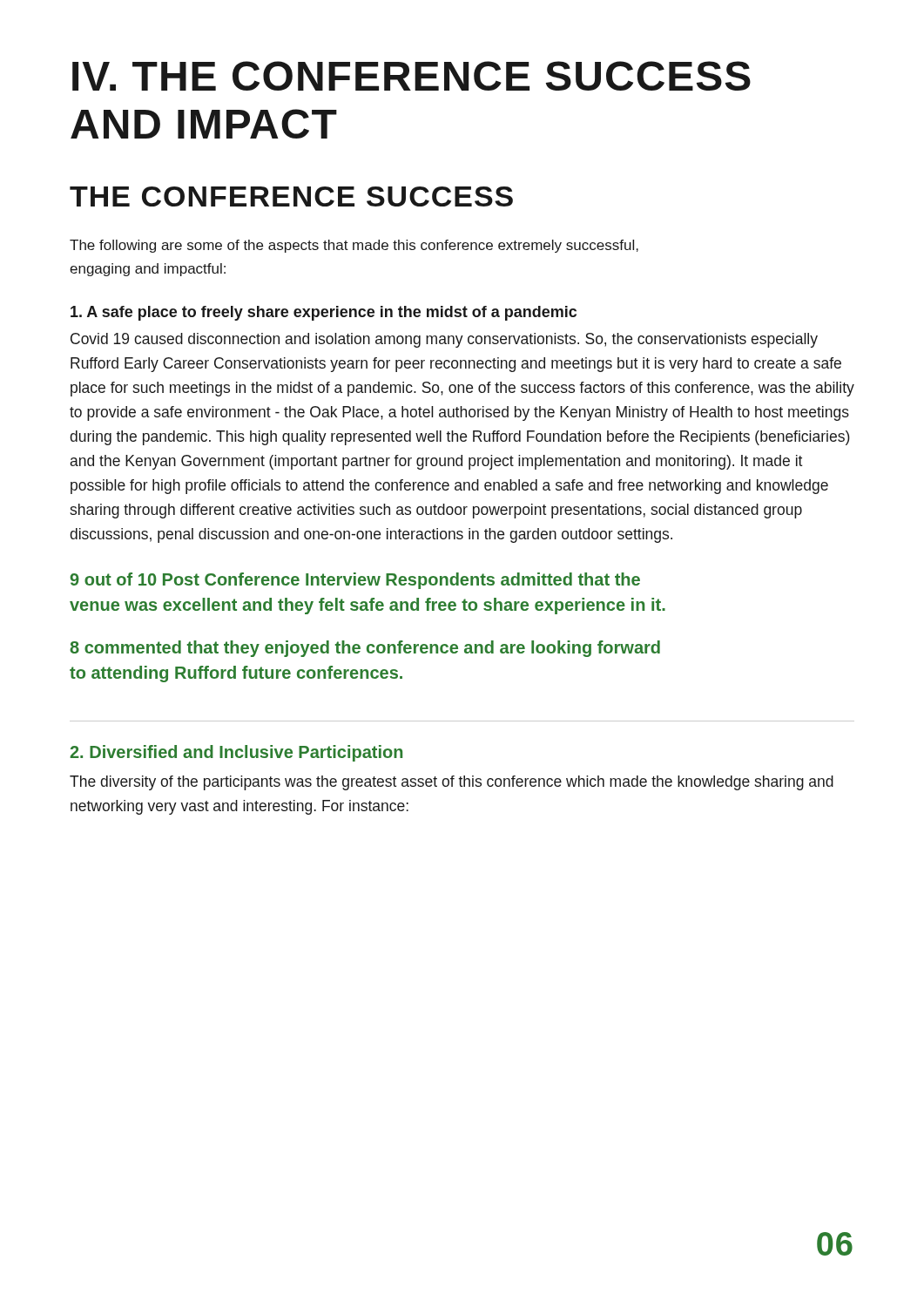Select the block starting "The following are some of the aspects that"

462,258
